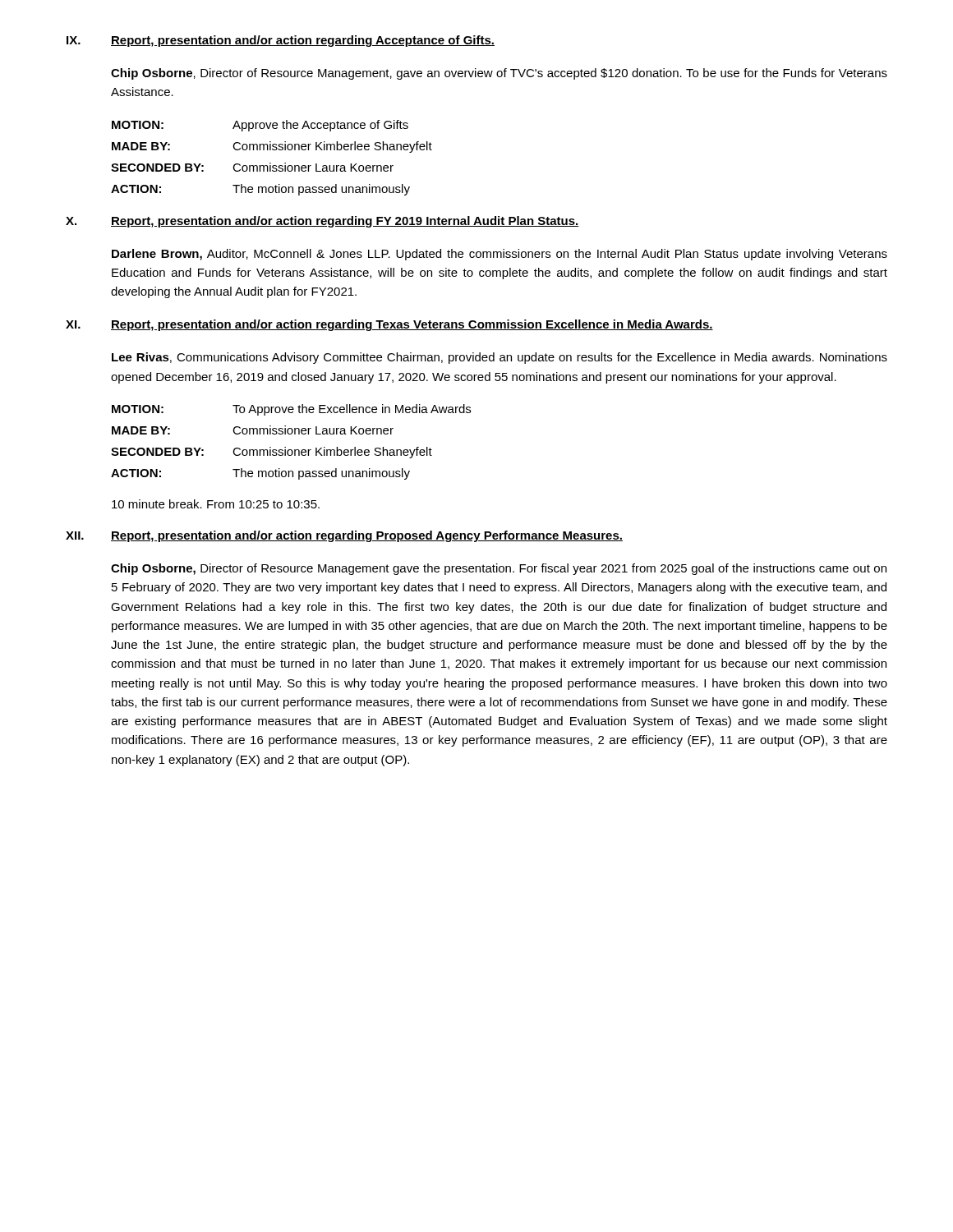Click on the table containing "MOTION: Approve the Acceptance of"
Viewport: 953px width, 1232px height.
(x=499, y=156)
